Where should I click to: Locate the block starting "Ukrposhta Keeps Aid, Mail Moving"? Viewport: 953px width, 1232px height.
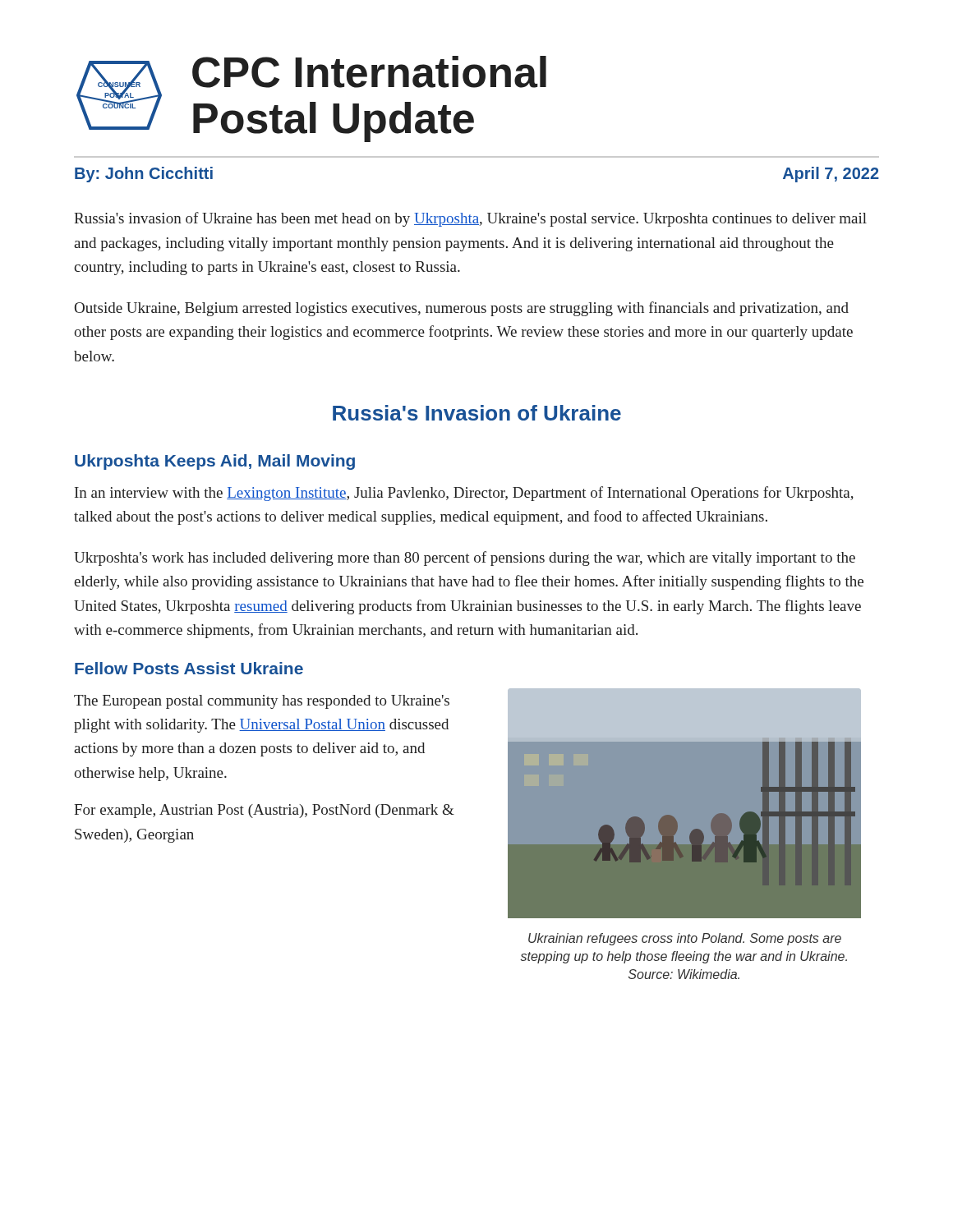(215, 460)
